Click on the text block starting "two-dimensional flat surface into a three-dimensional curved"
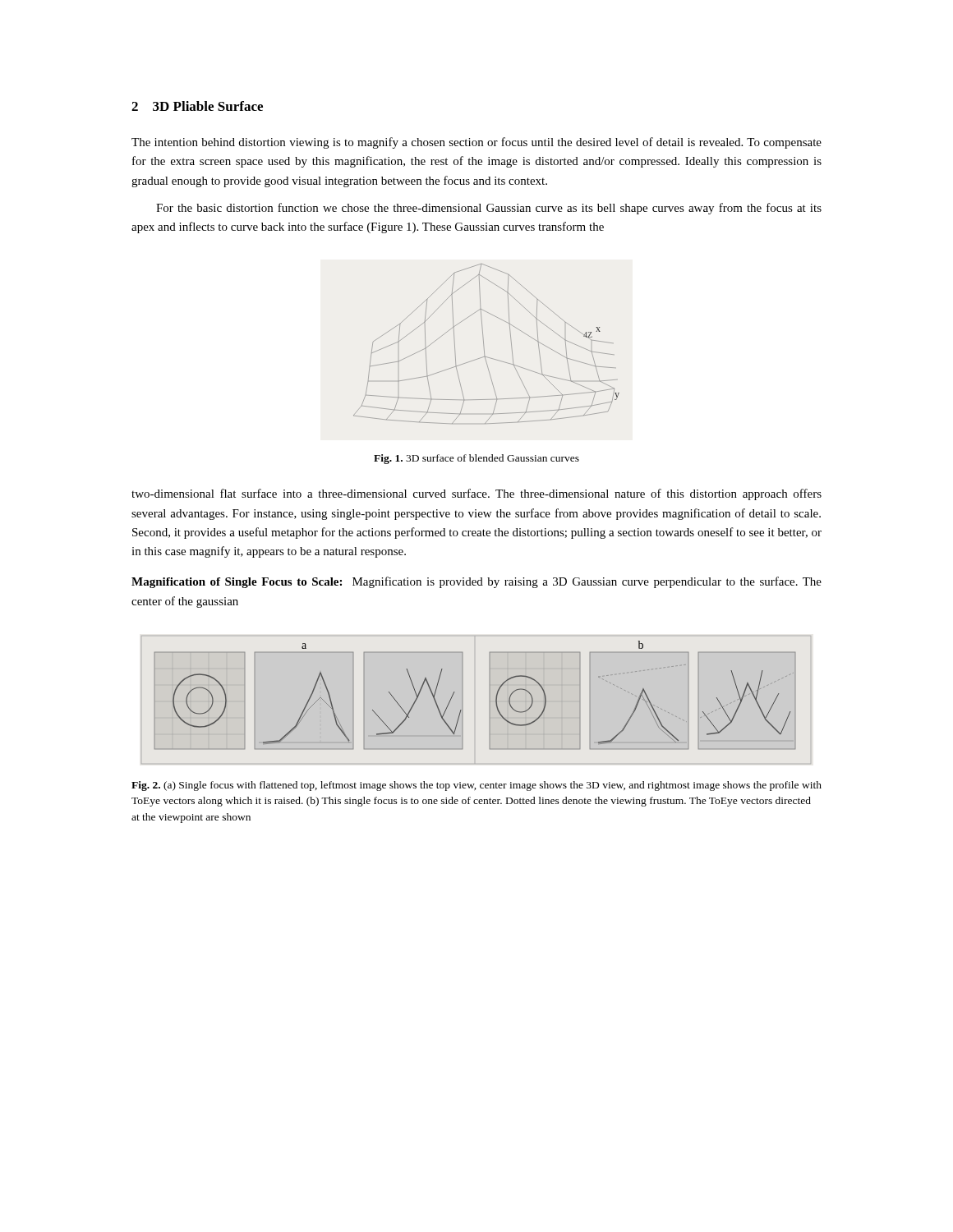 tap(476, 523)
